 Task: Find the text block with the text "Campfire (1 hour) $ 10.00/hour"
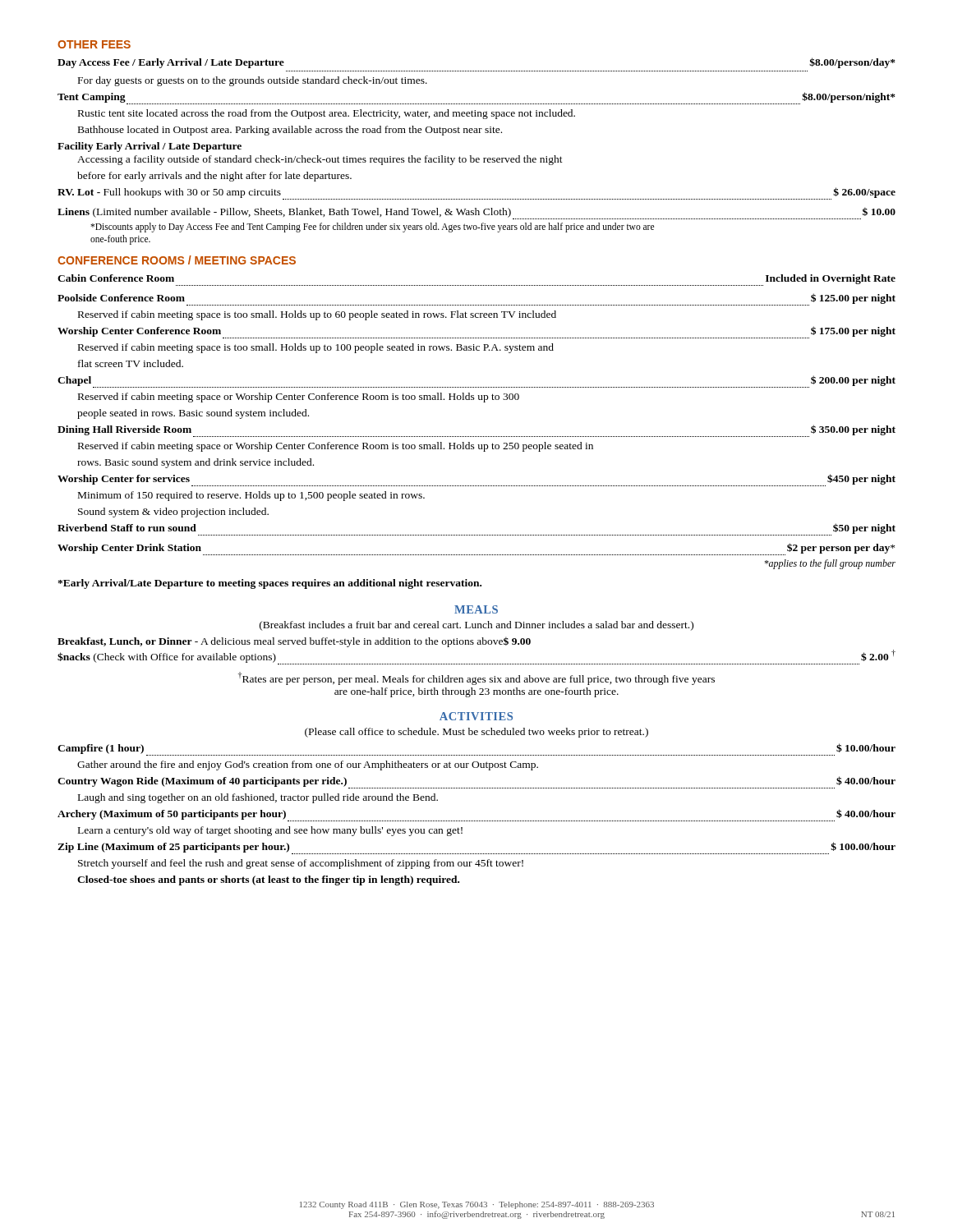tap(476, 756)
